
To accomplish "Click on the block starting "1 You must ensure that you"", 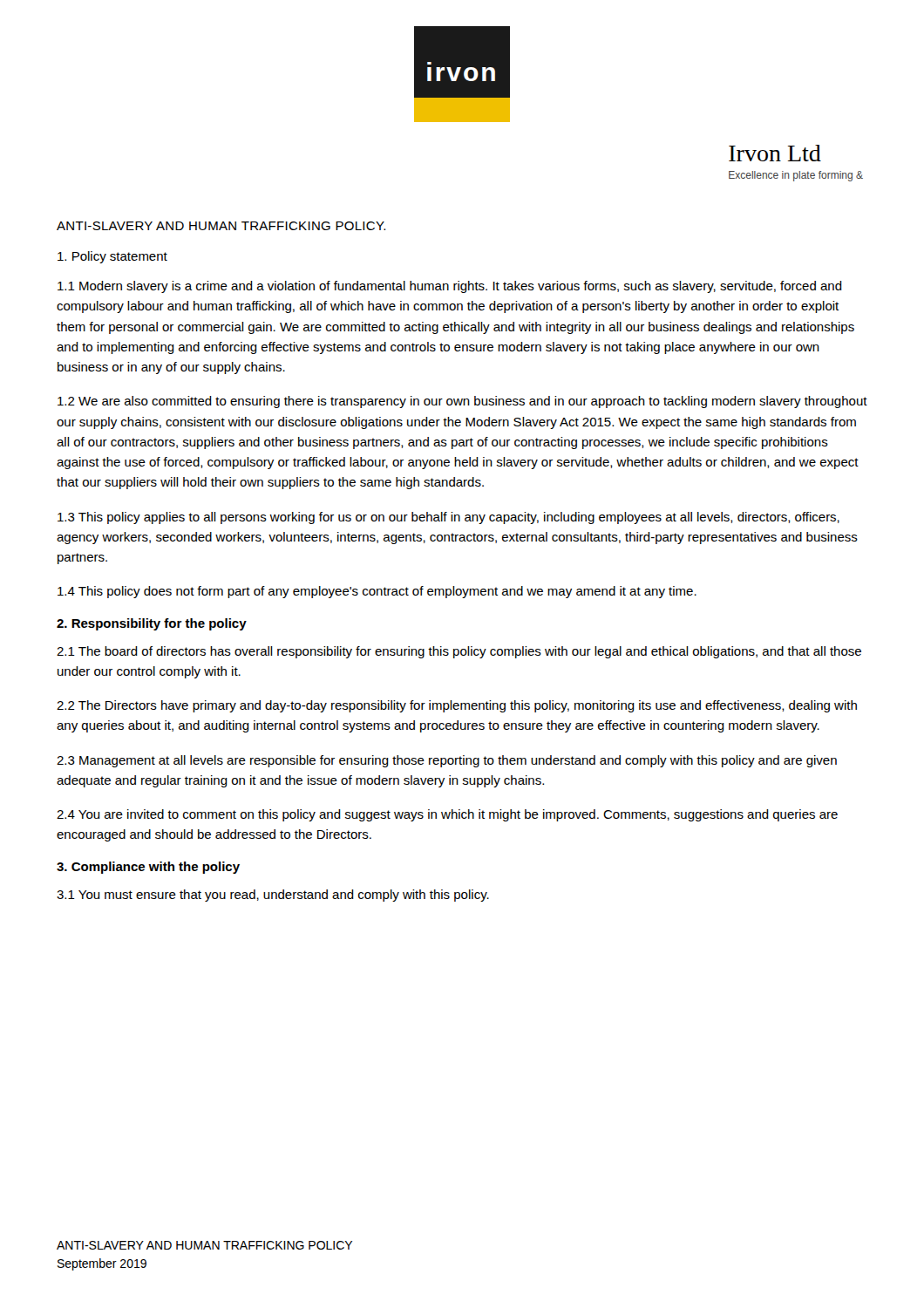I will tap(273, 894).
